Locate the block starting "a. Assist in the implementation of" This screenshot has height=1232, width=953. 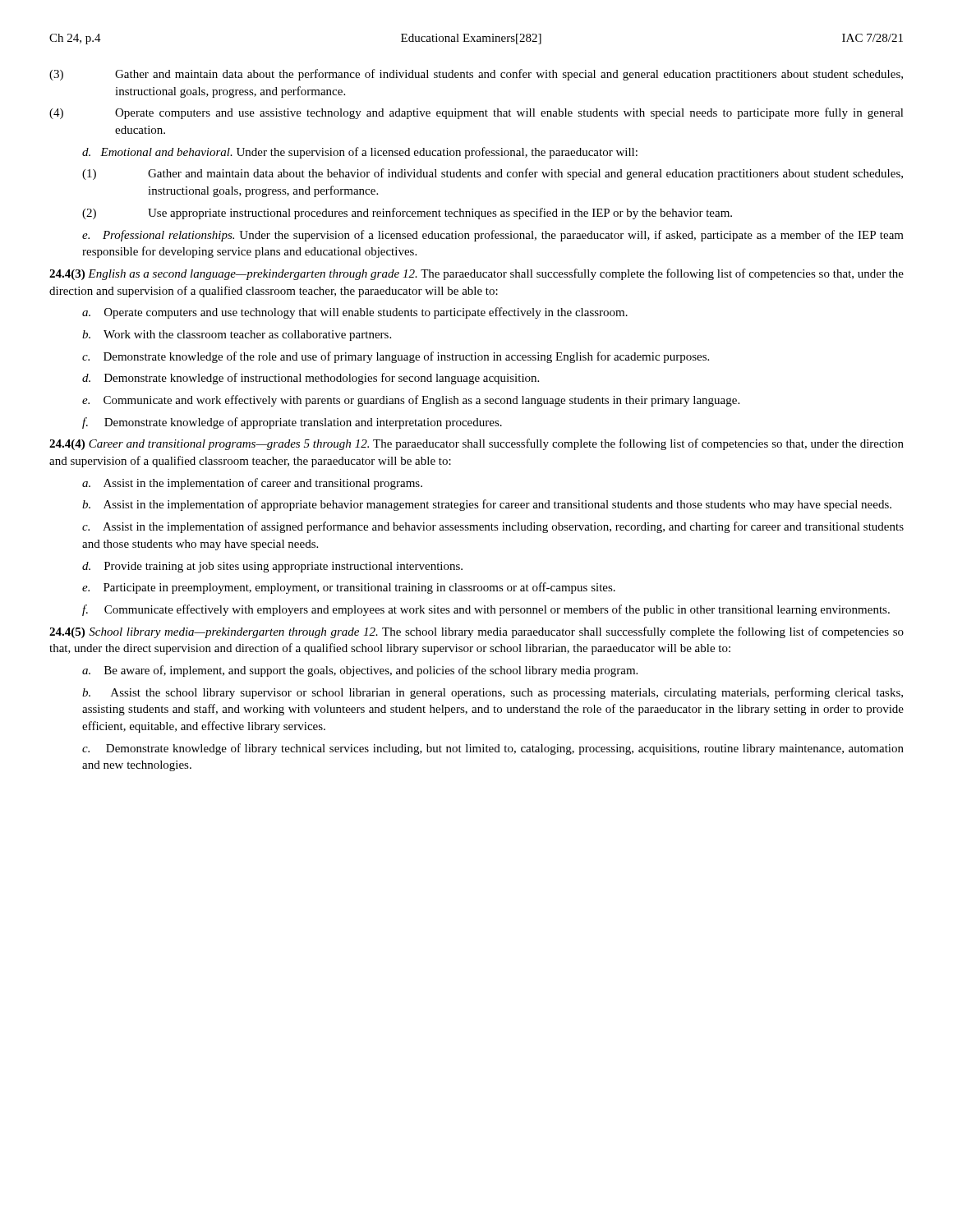point(253,483)
